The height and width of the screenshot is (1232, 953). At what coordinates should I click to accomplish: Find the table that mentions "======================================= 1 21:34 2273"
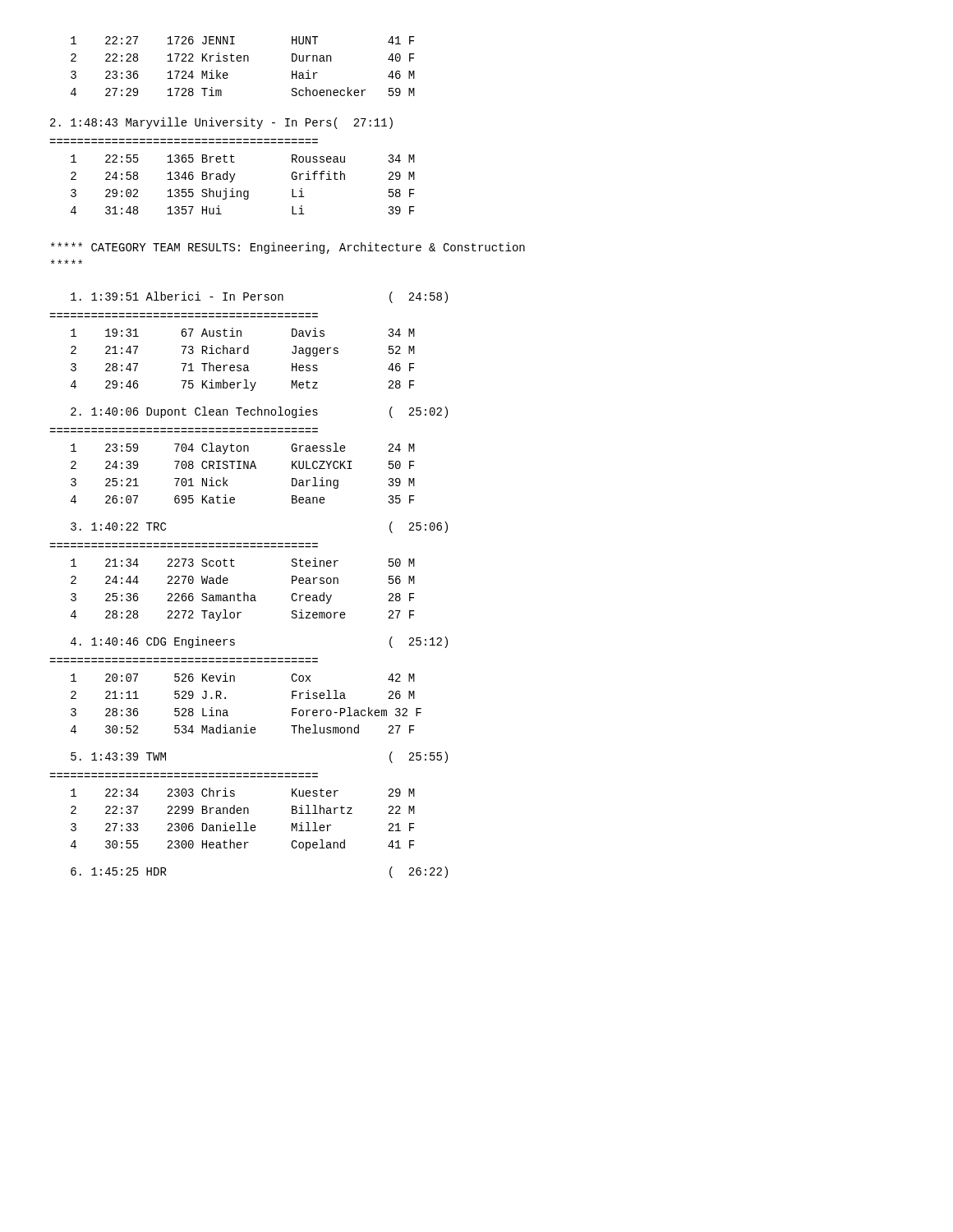476,581
